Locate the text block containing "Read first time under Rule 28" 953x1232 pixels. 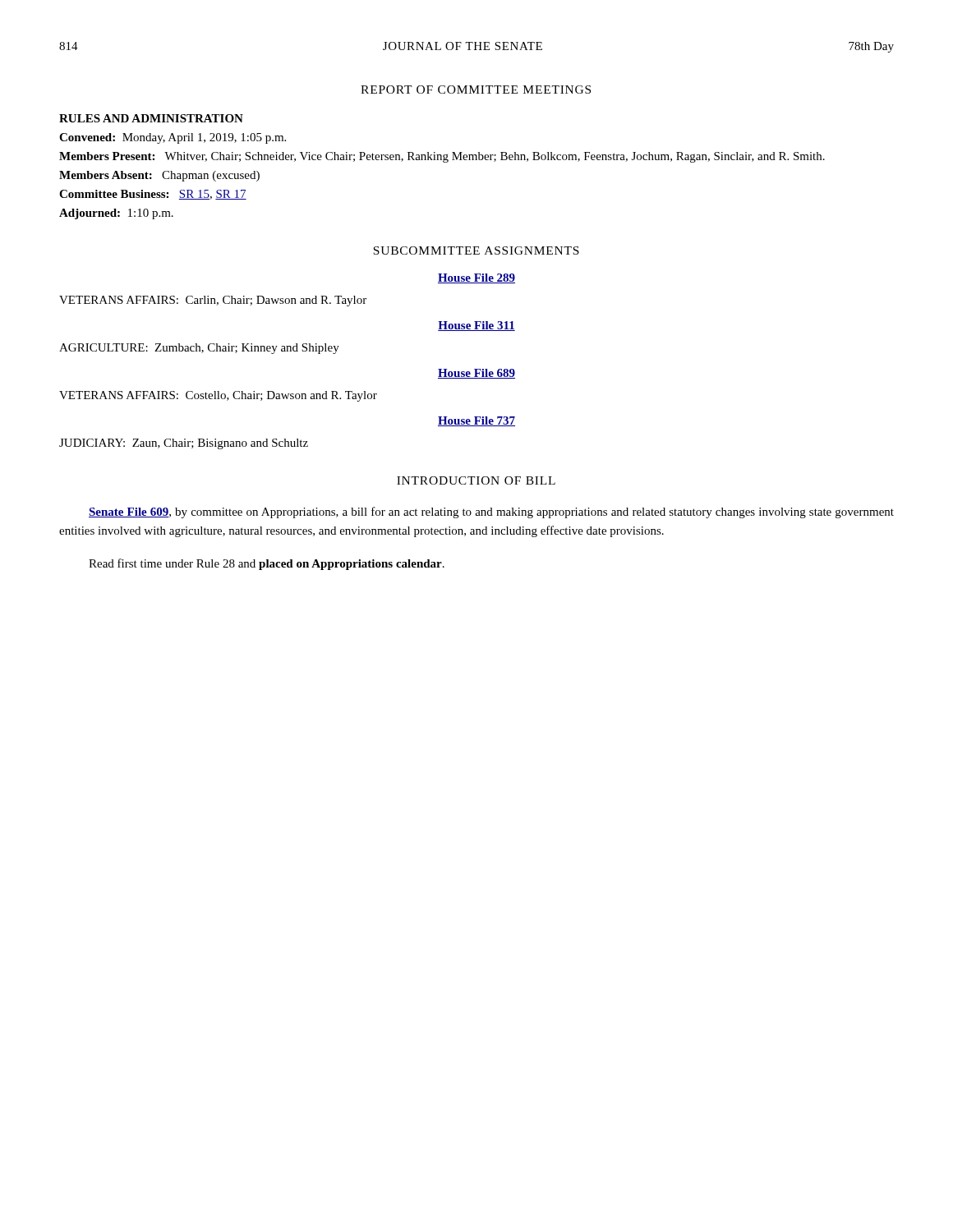pos(267,564)
